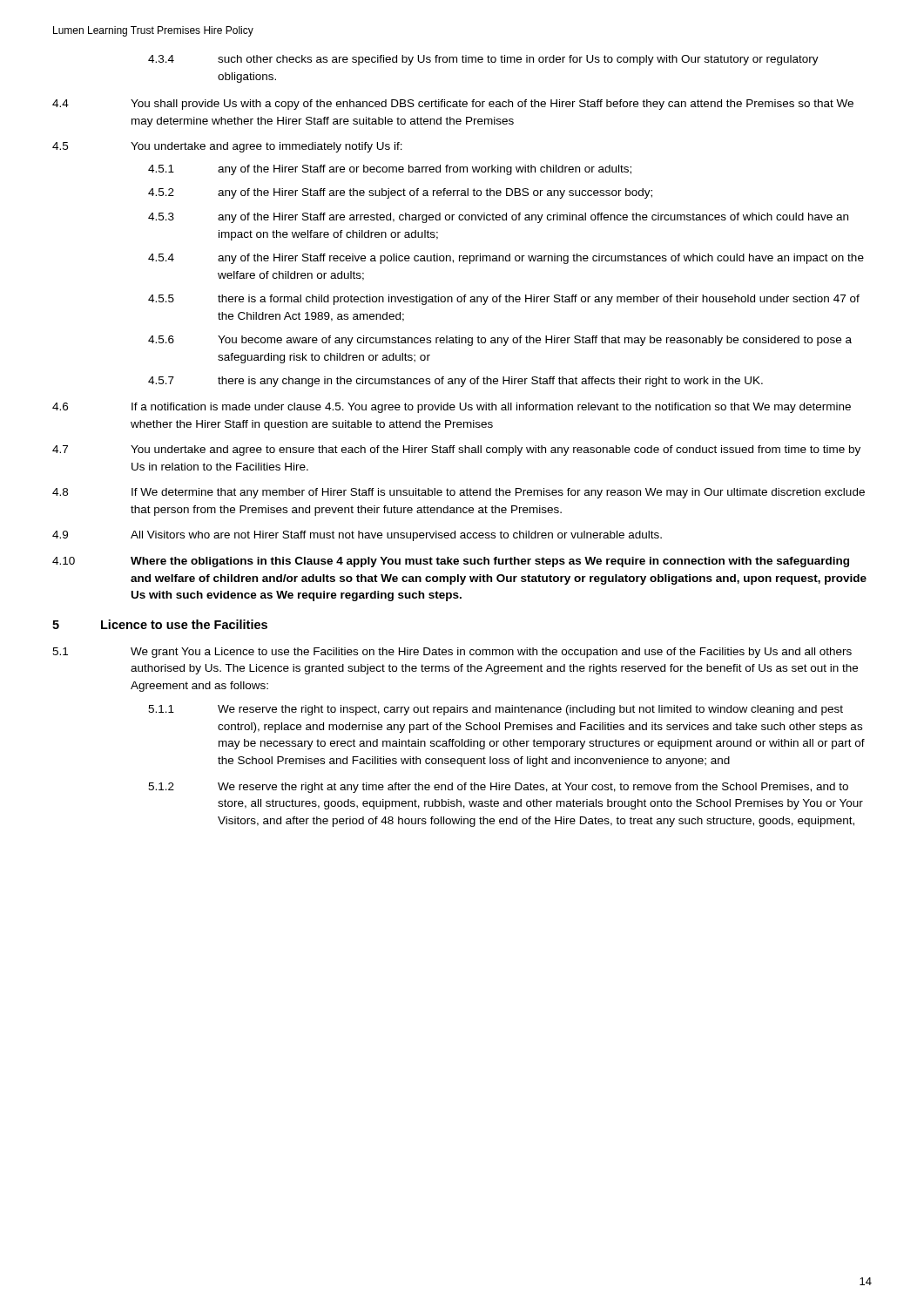Click on the passage starting "4.7 You undertake and agree"
The height and width of the screenshot is (1307, 924).
tap(462, 458)
